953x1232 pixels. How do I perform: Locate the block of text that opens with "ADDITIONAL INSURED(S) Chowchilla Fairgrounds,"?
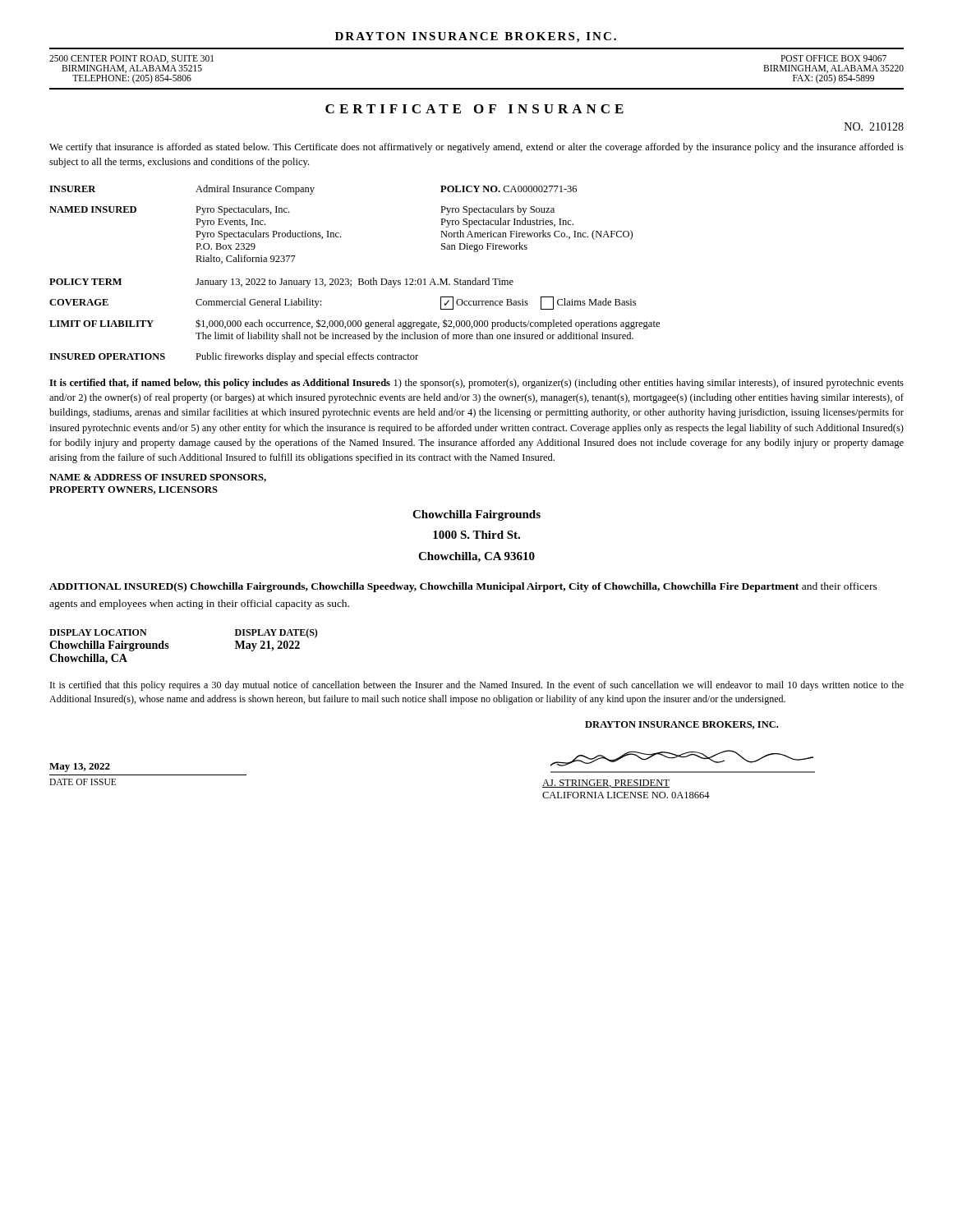tap(463, 595)
